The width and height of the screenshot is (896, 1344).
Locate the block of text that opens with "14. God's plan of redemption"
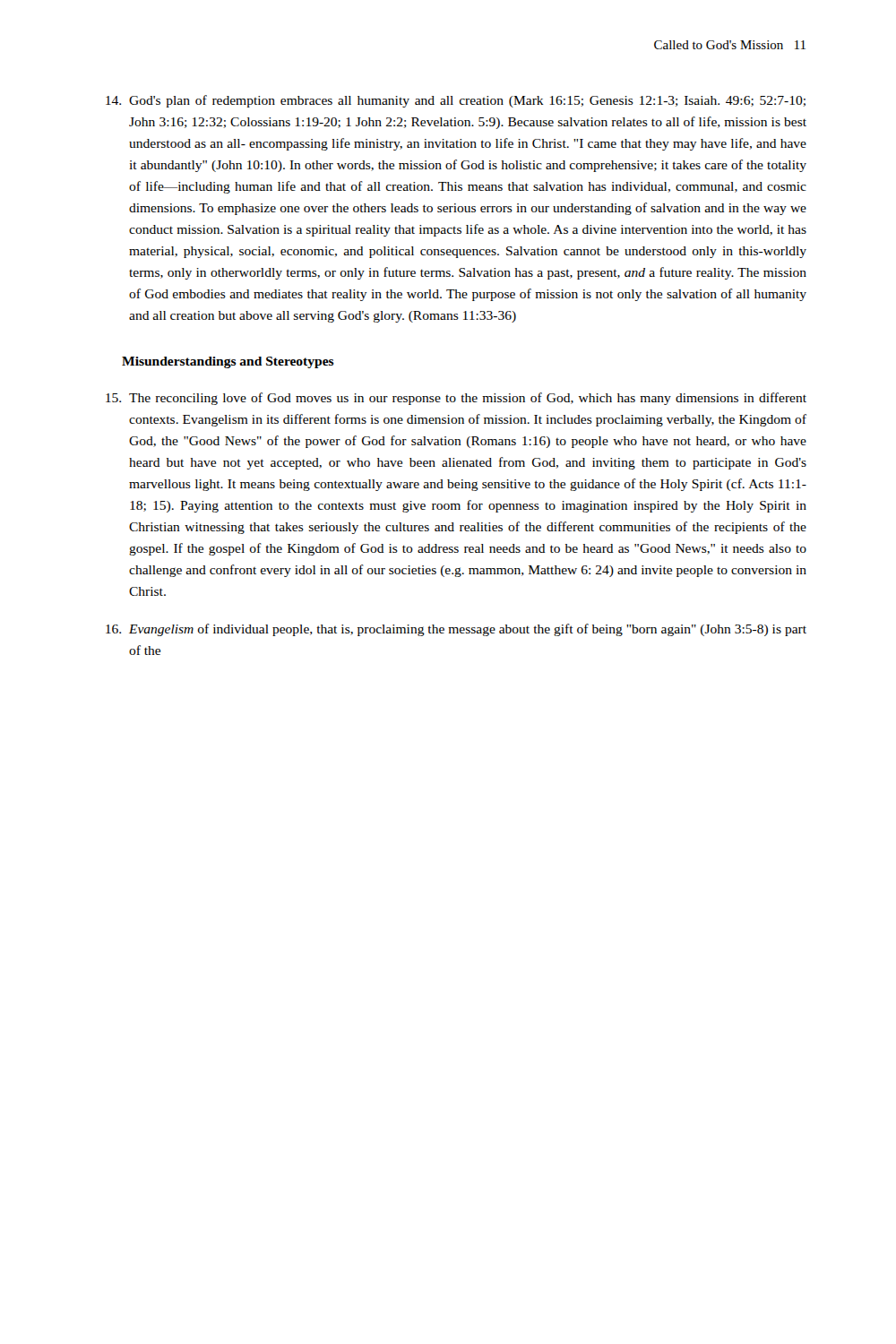(x=448, y=208)
